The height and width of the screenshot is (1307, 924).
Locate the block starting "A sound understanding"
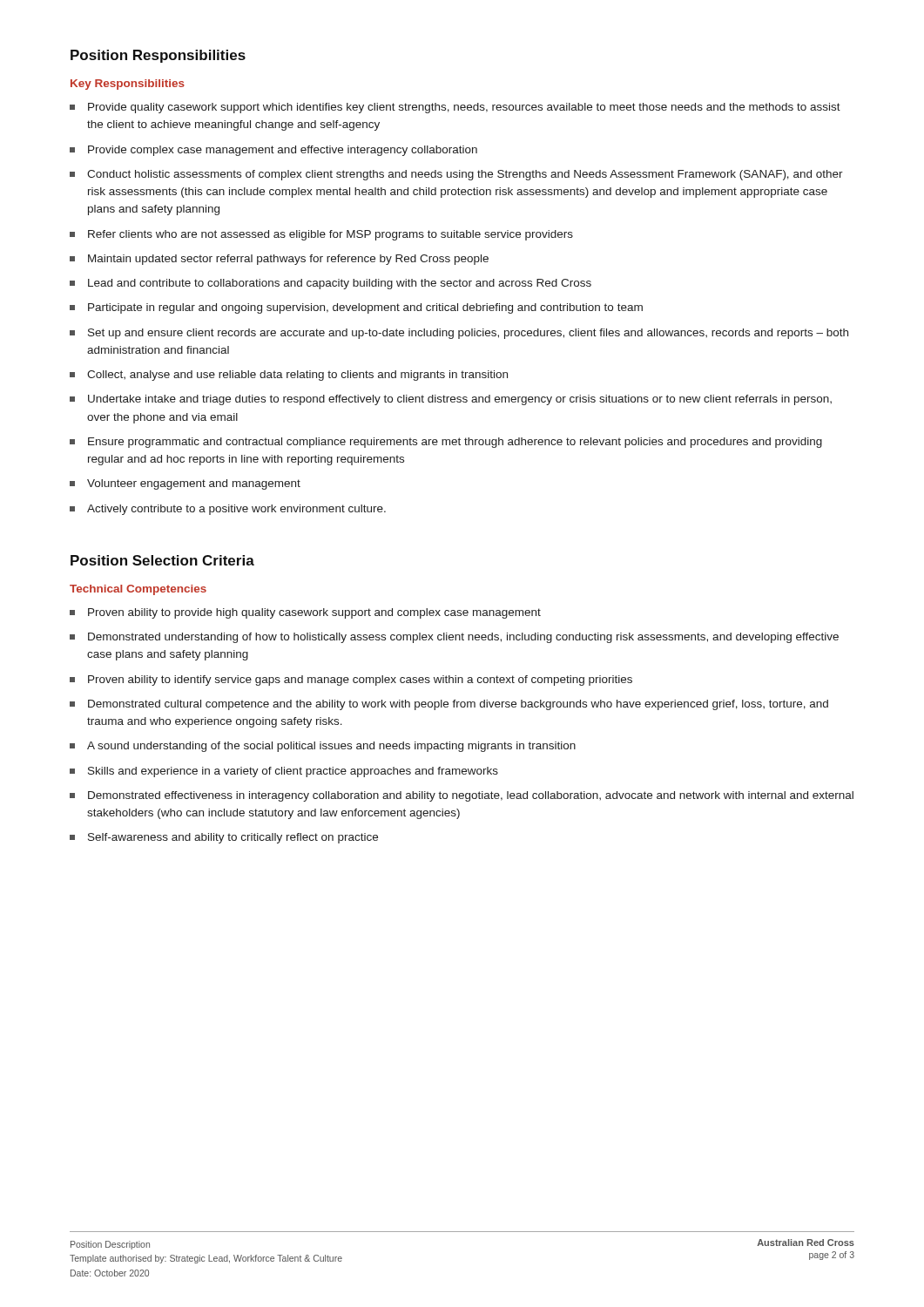tap(462, 746)
